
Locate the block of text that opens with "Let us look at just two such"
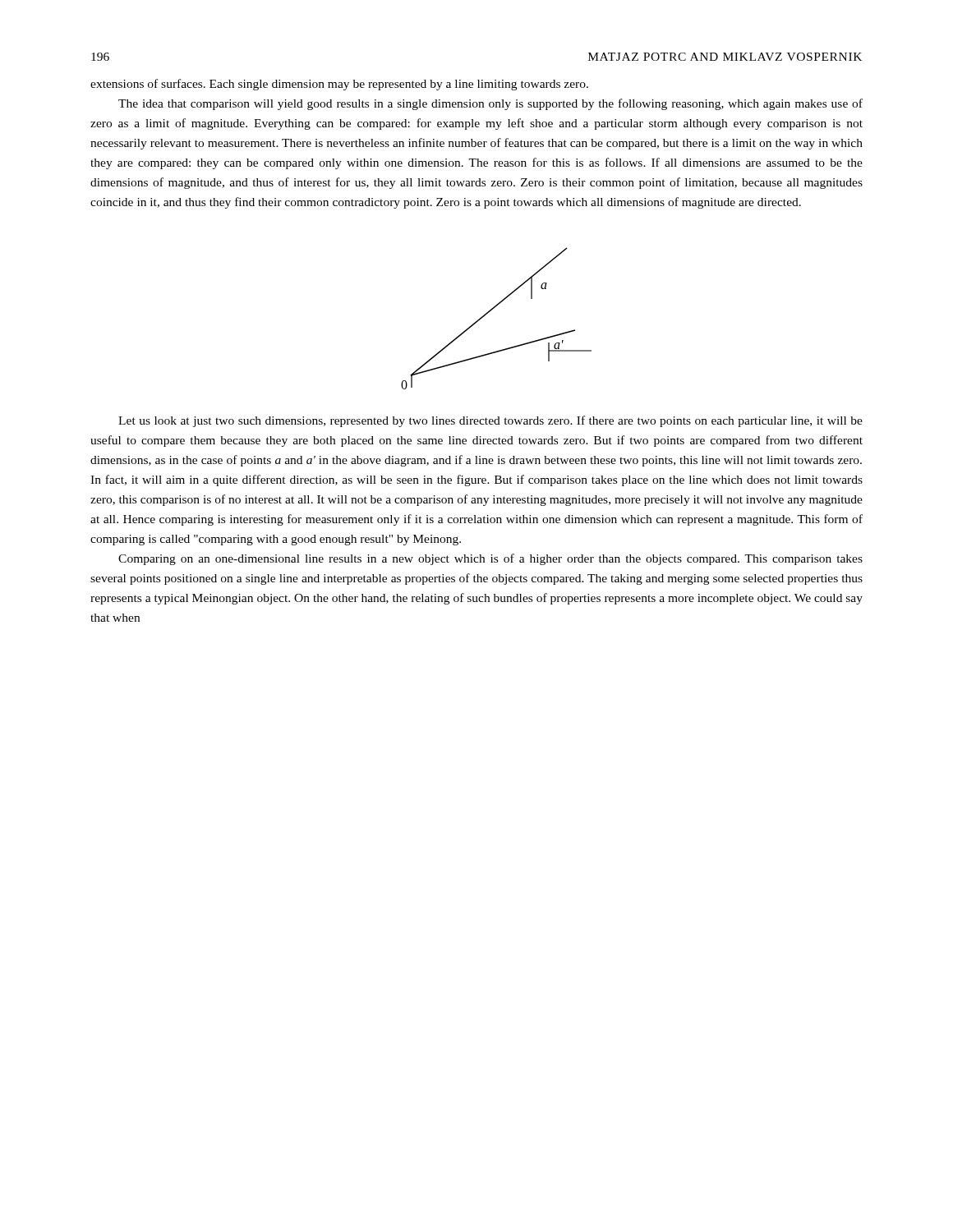476,519
